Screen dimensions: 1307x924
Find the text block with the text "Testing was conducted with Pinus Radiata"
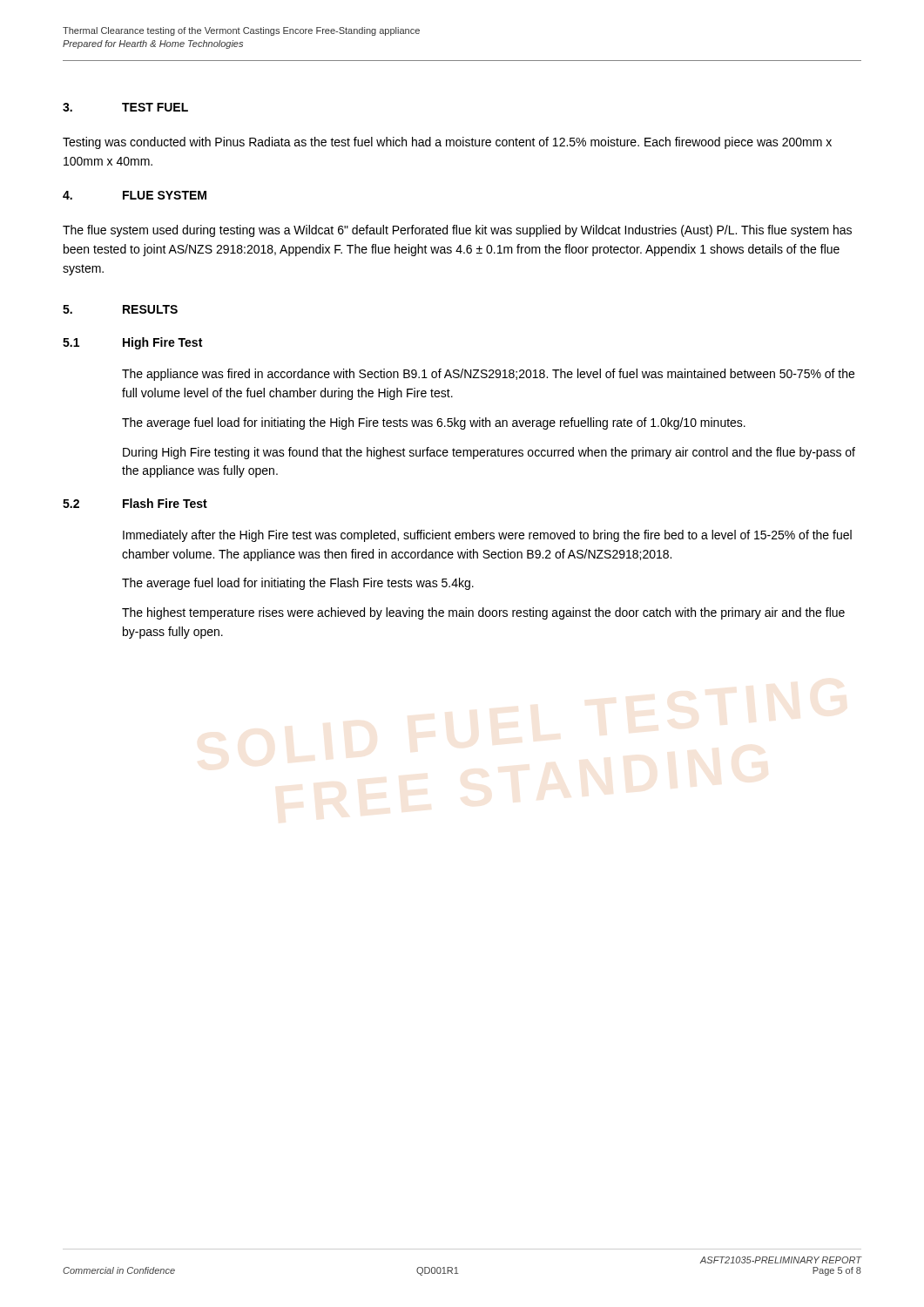(x=447, y=151)
